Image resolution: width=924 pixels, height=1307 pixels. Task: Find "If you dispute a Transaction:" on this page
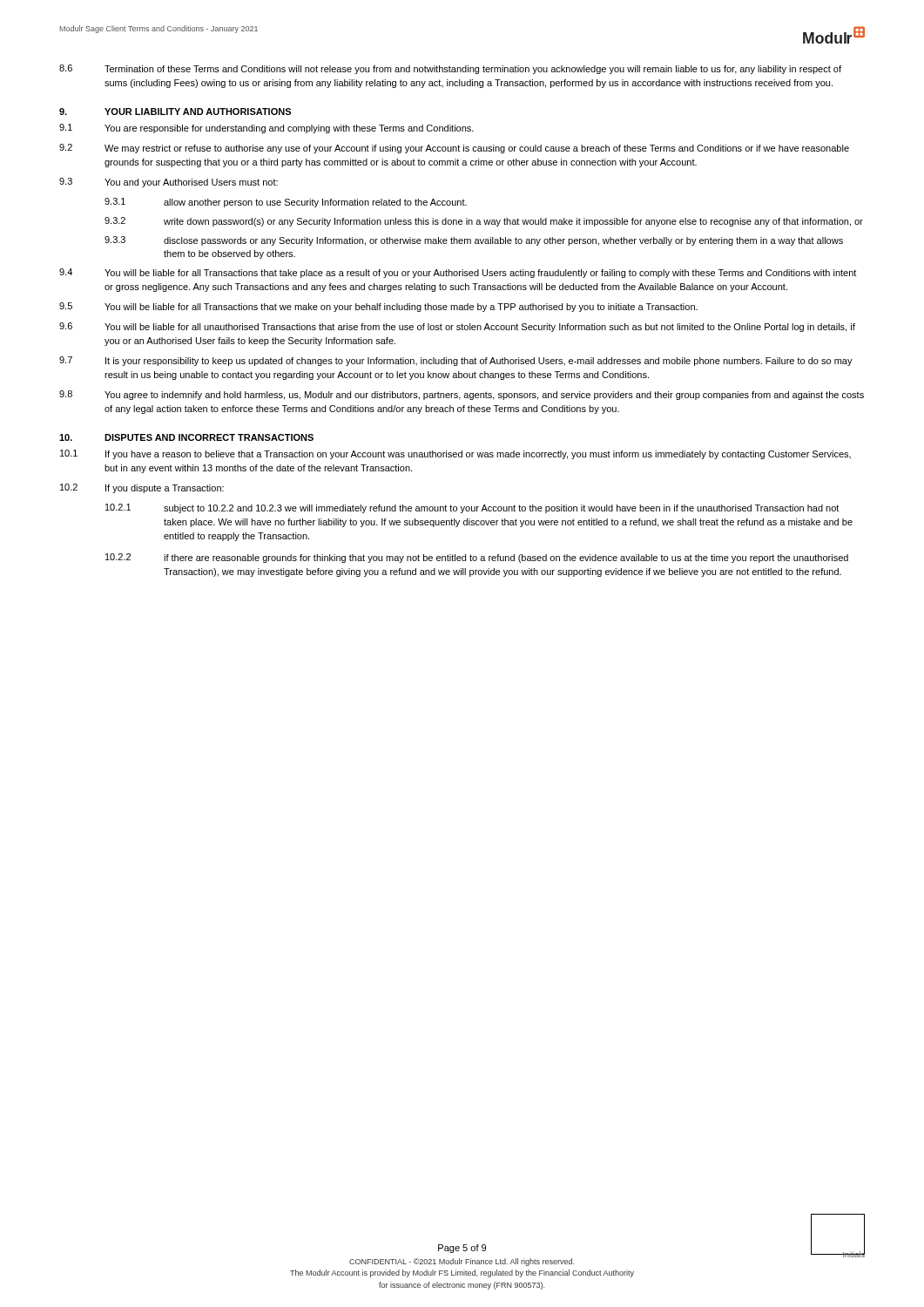click(164, 488)
